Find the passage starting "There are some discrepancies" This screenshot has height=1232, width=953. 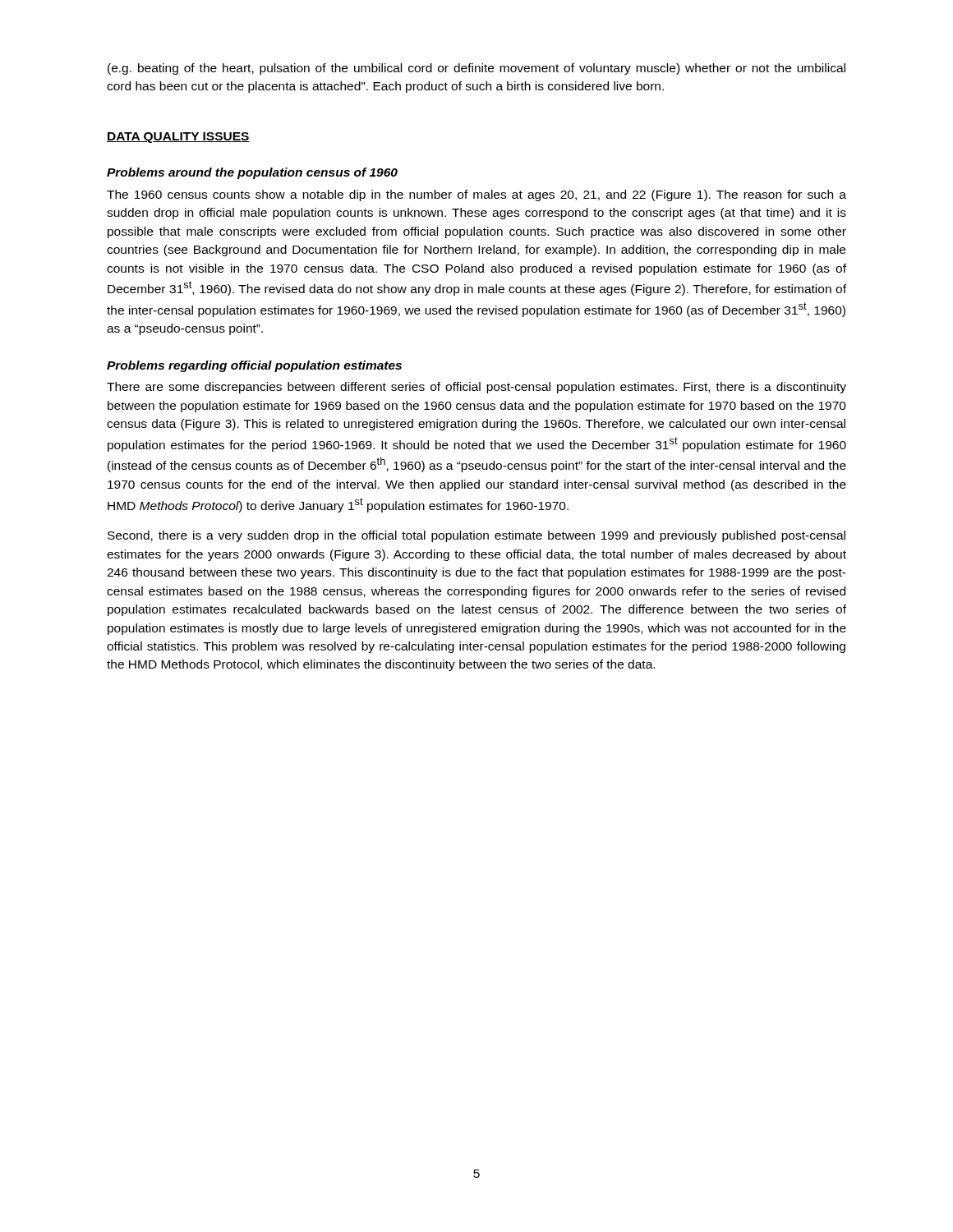pos(476,447)
